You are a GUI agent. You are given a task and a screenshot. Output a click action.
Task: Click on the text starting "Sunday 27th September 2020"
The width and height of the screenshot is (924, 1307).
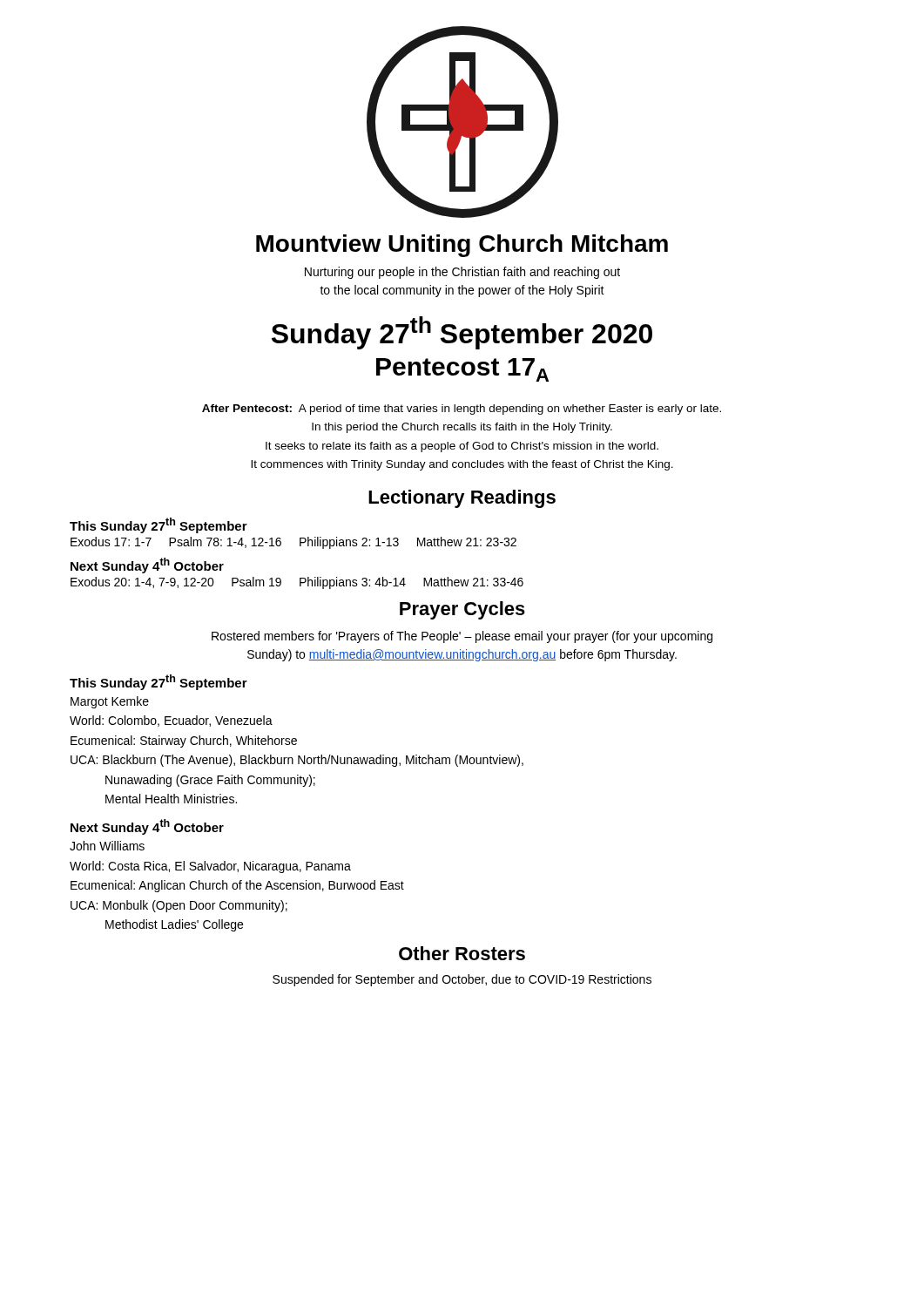pos(462,331)
